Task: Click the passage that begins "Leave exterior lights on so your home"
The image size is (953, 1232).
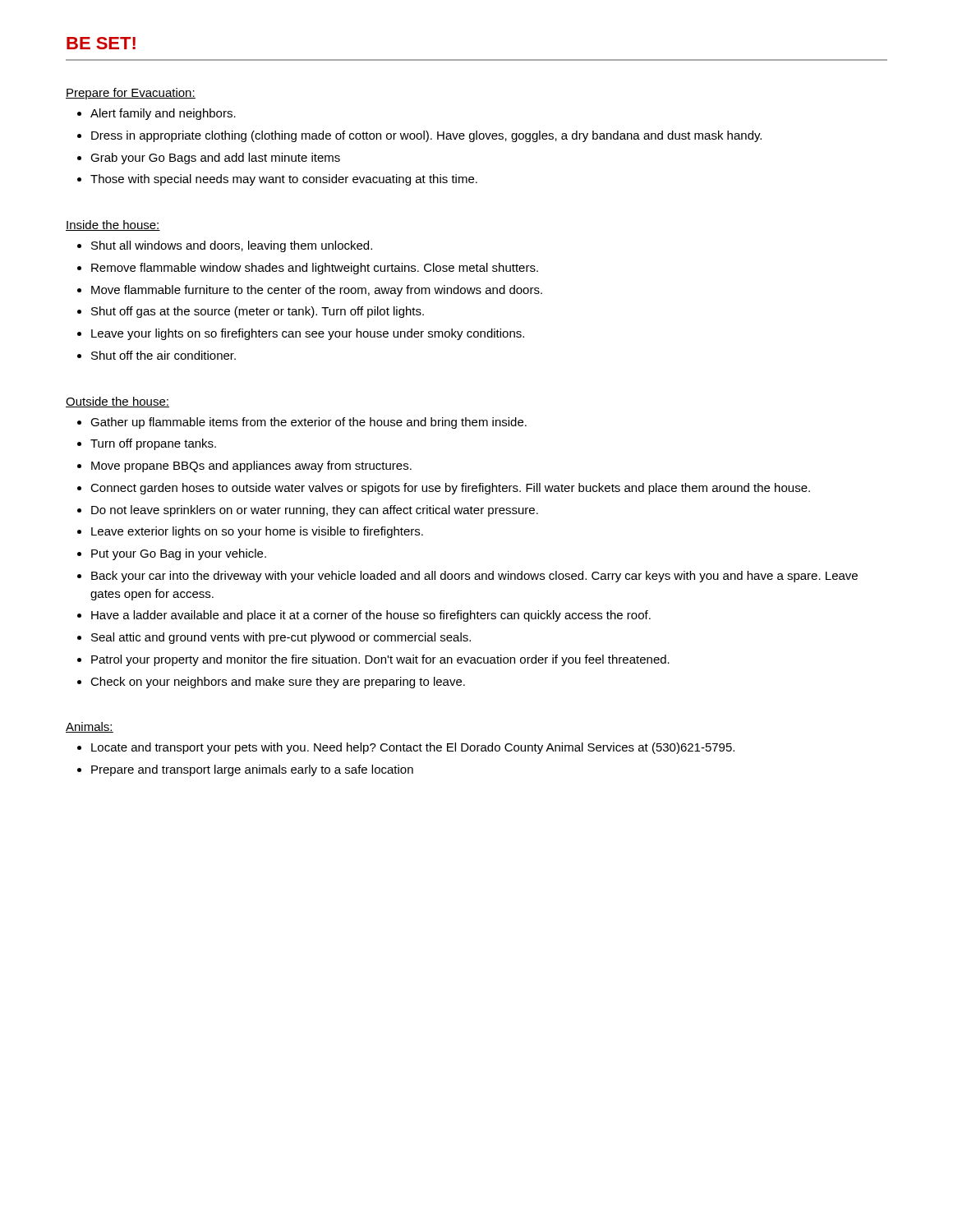Action: point(257,531)
